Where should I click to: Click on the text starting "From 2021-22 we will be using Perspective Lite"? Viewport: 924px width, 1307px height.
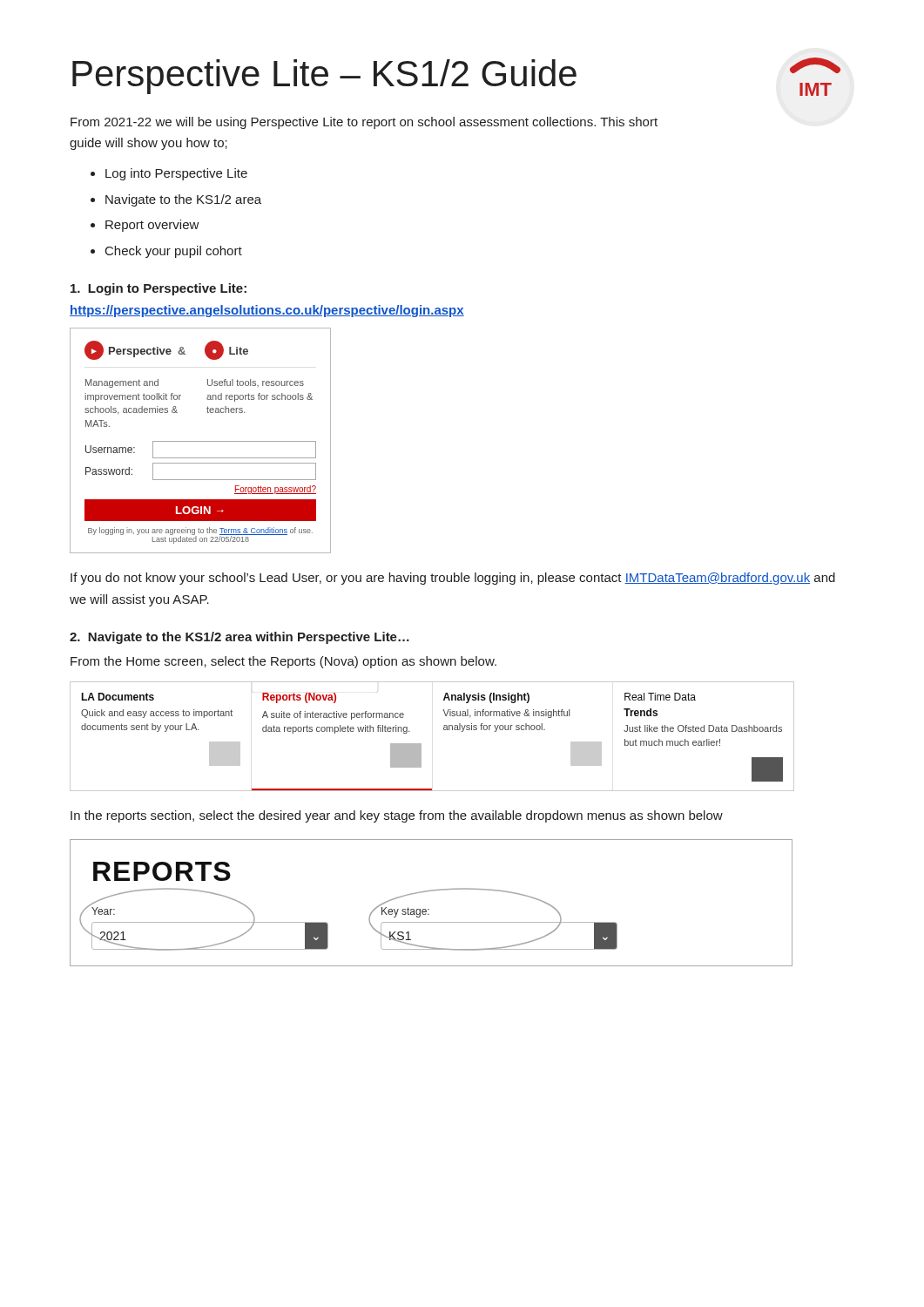pos(366,133)
